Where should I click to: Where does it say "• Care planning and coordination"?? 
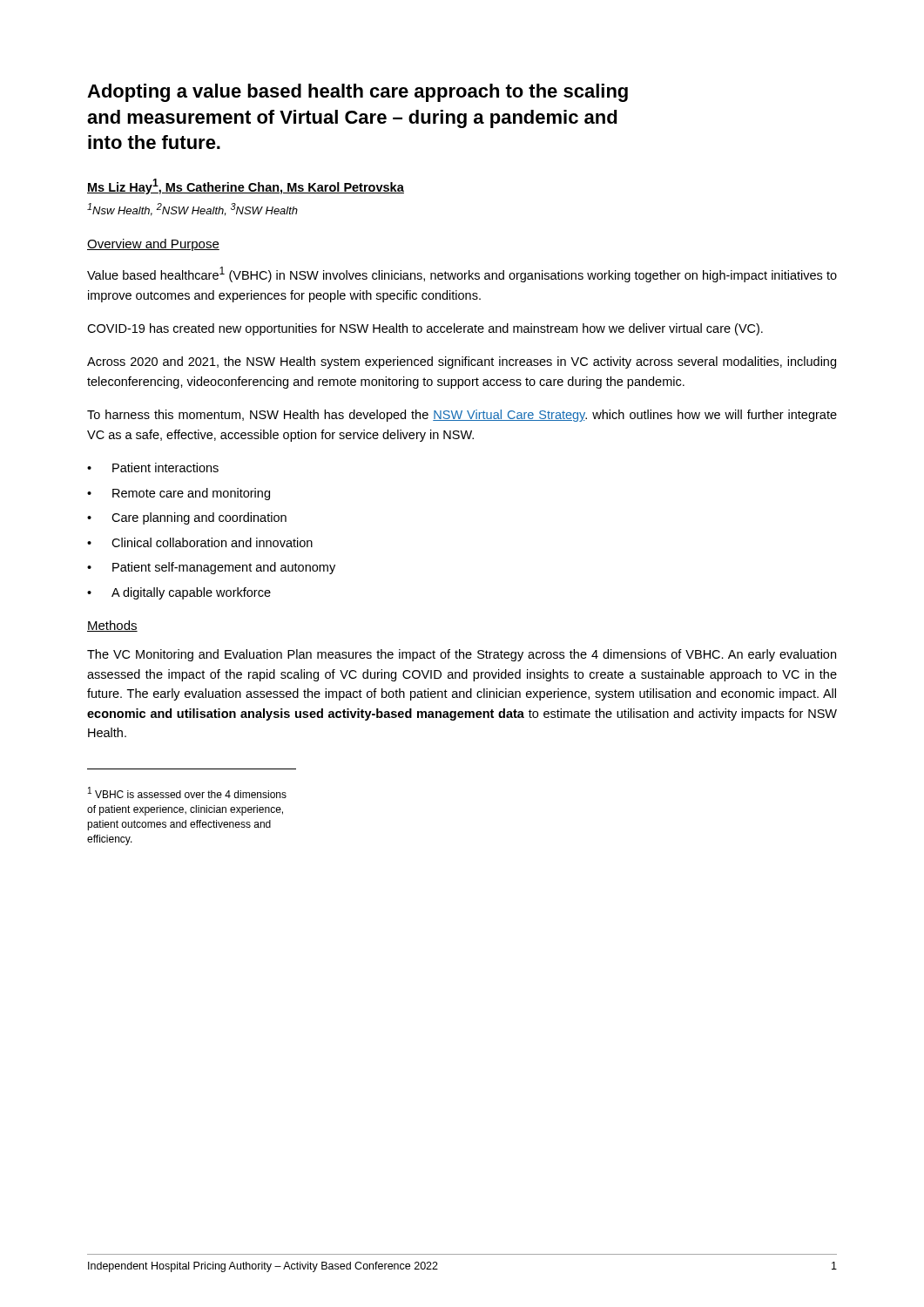click(187, 518)
